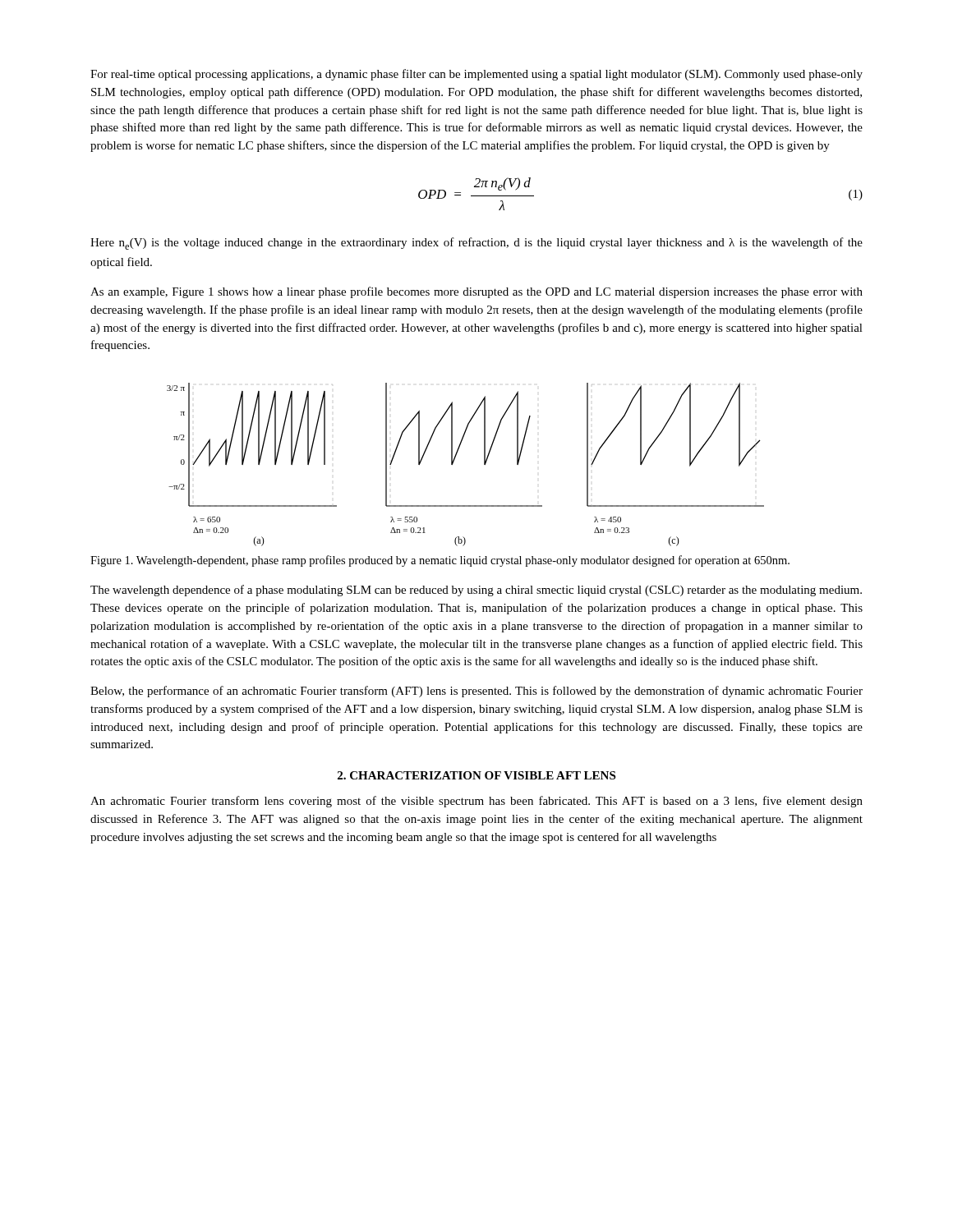The height and width of the screenshot is (1232, 953).
Task: Click on the formula that says "OPD = 2π ne(V)"
Action: pyautogui.click(x=502, y=196)
